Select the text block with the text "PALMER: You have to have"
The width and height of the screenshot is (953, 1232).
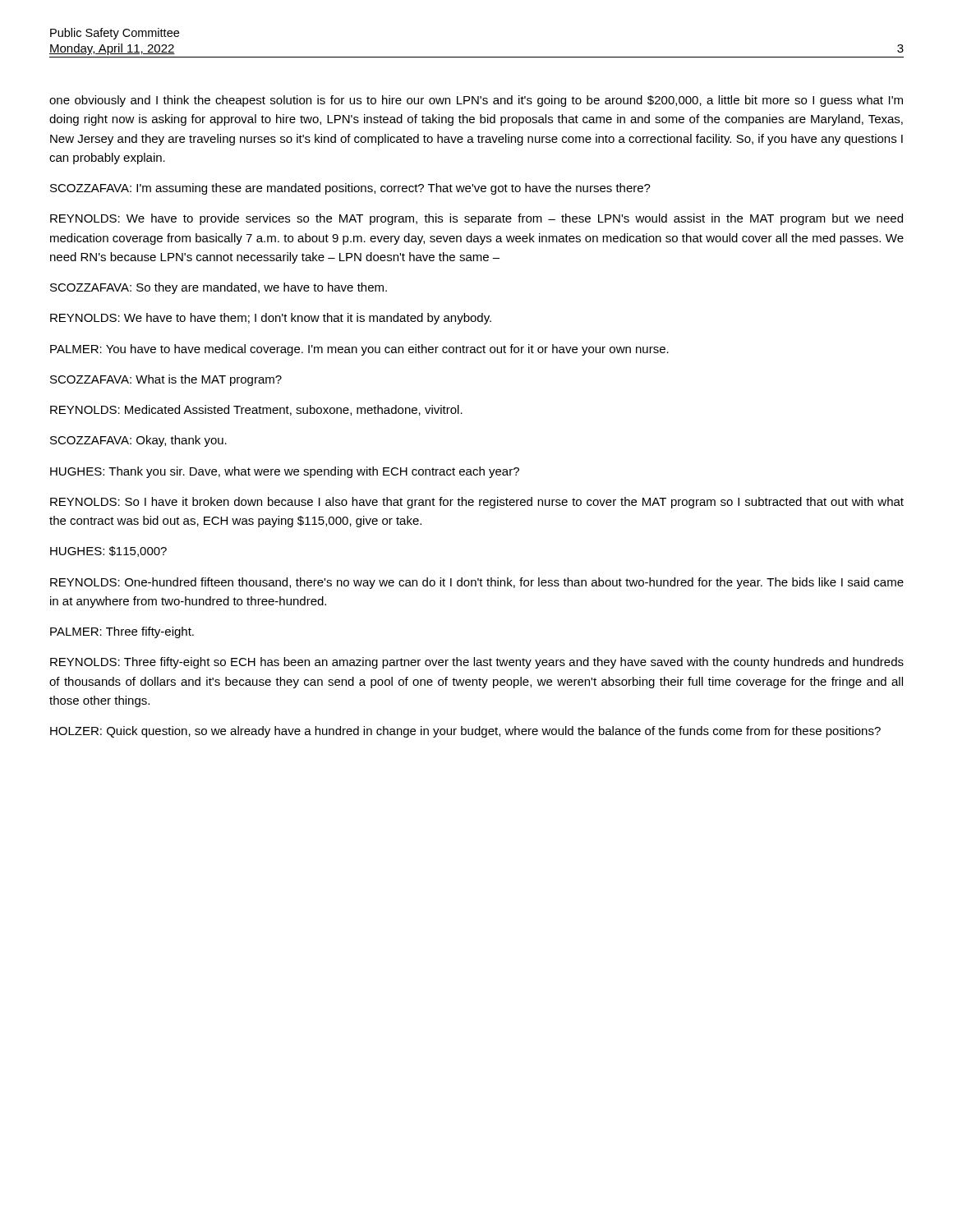[359, 348]
